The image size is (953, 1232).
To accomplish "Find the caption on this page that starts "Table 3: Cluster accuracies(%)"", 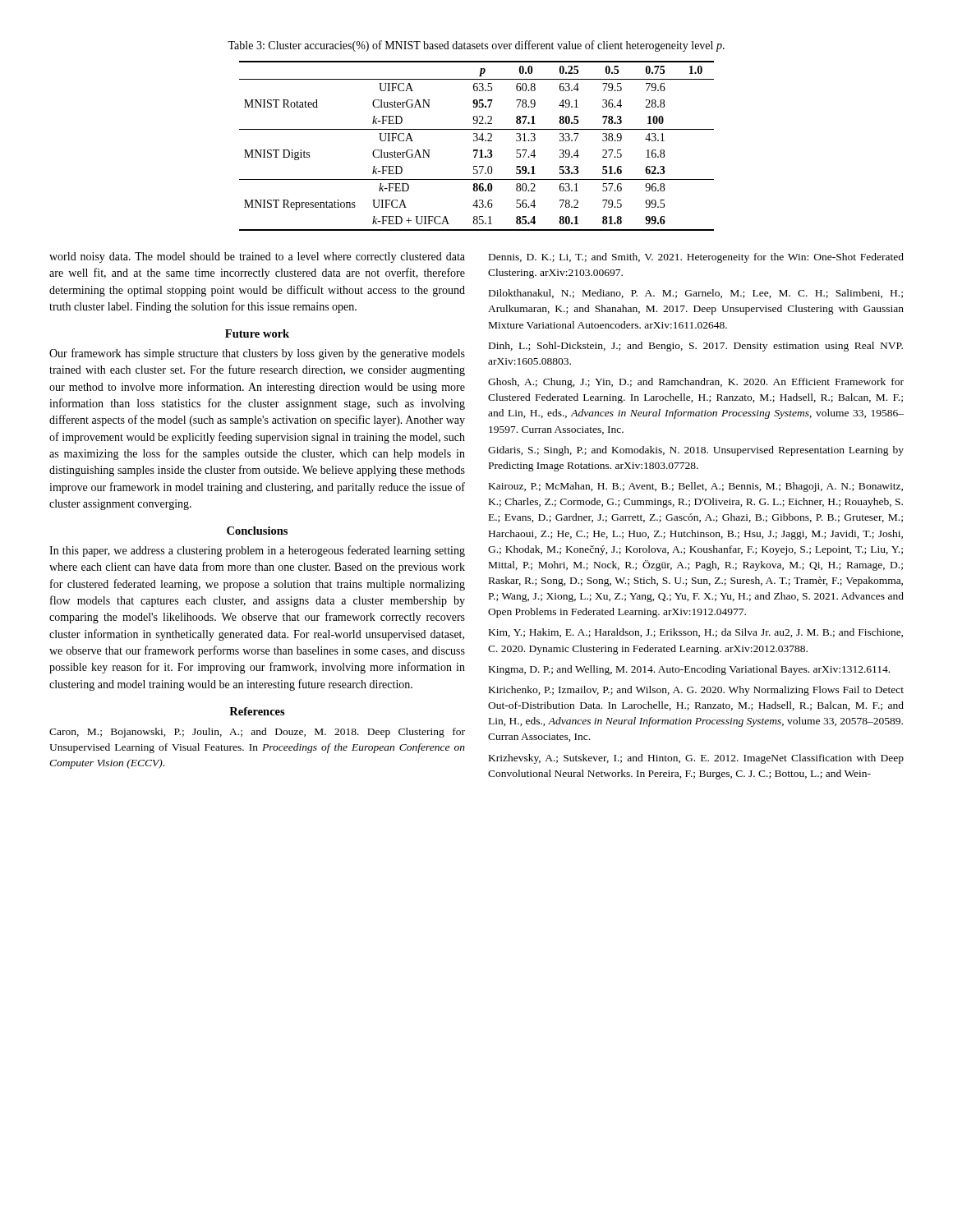I will (476, 46).
